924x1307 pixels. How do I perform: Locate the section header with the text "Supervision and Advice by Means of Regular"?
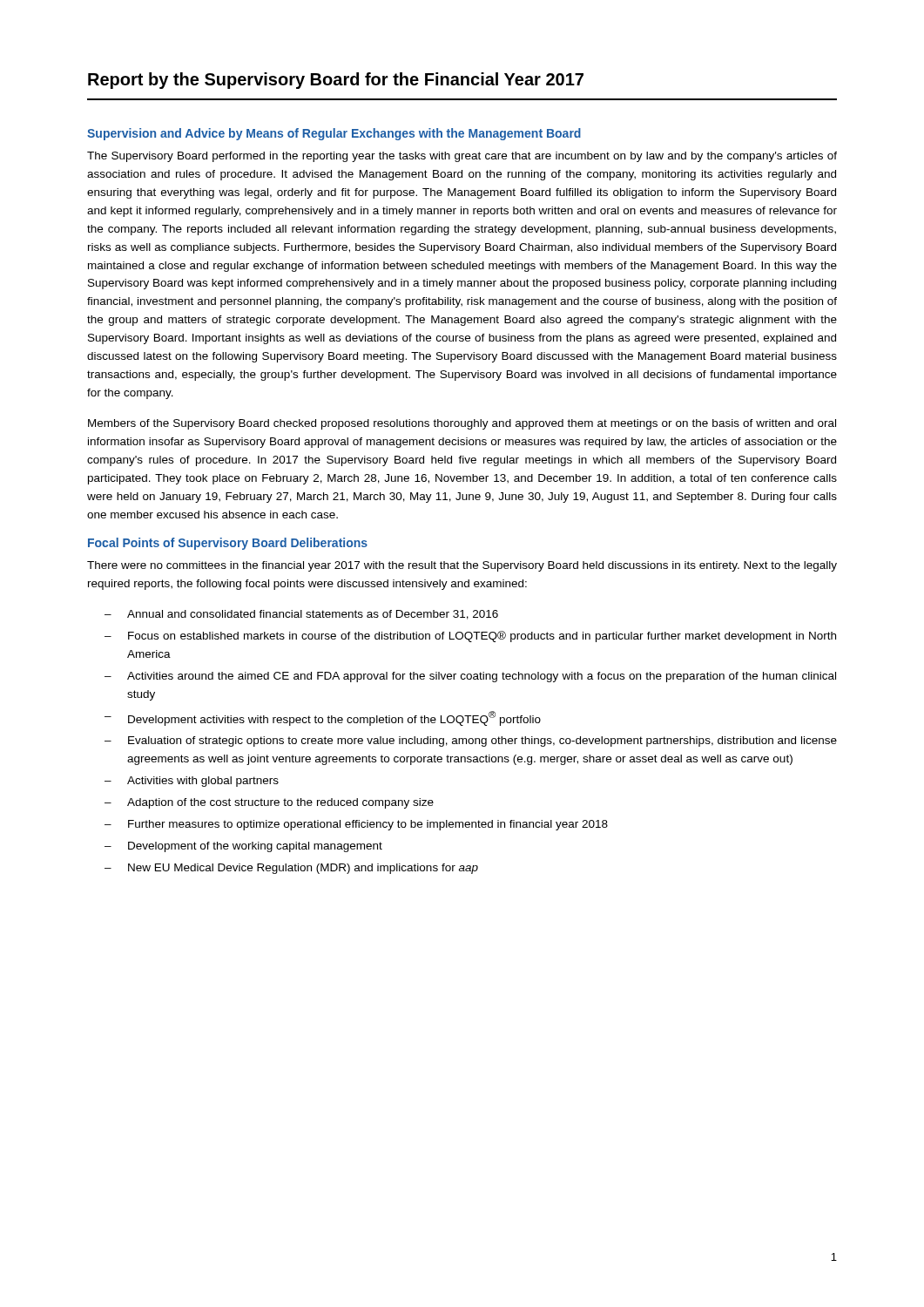[x=462, y=133]
